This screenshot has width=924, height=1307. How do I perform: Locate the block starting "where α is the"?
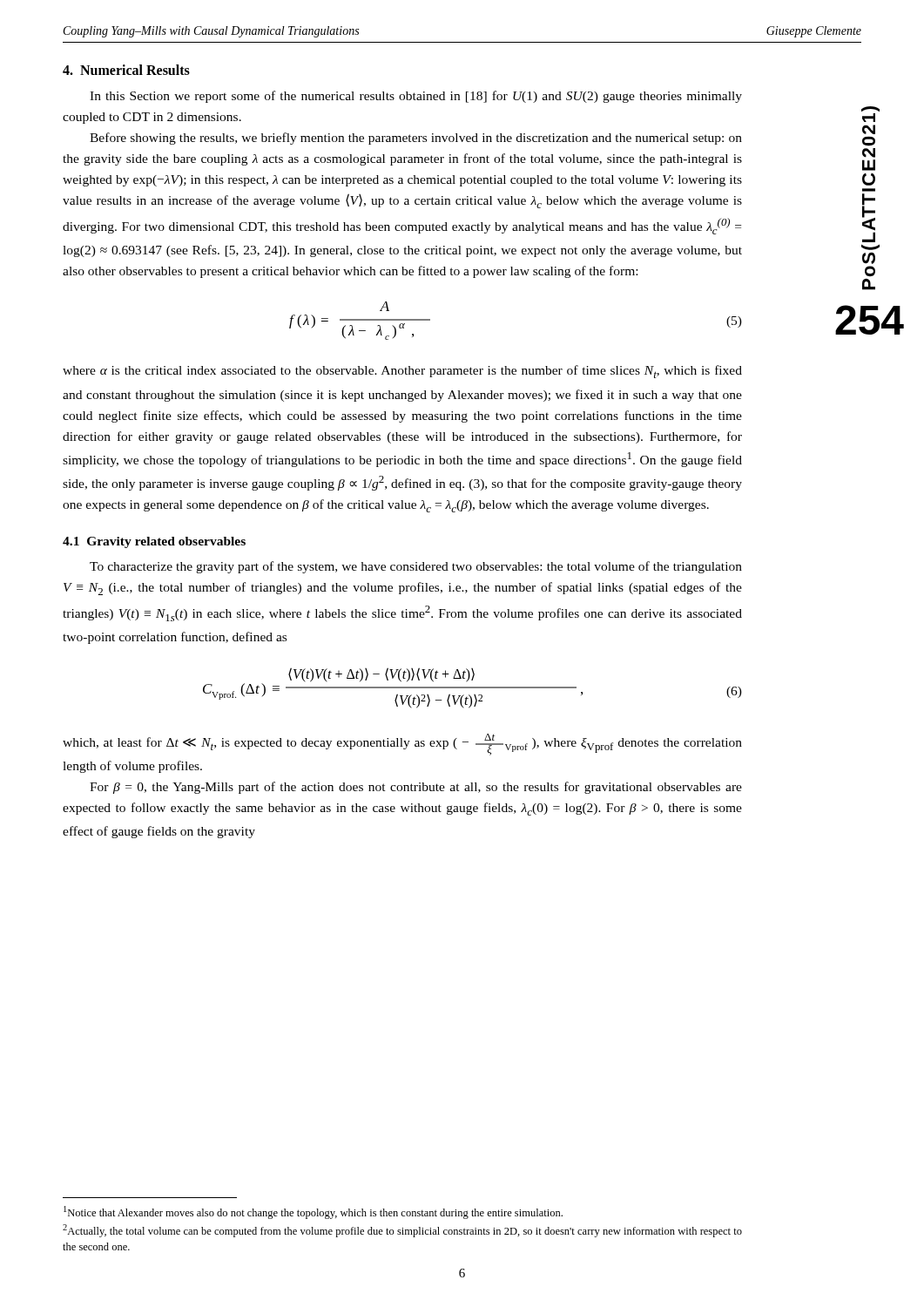pyautogui.click(x=402, y=439)
